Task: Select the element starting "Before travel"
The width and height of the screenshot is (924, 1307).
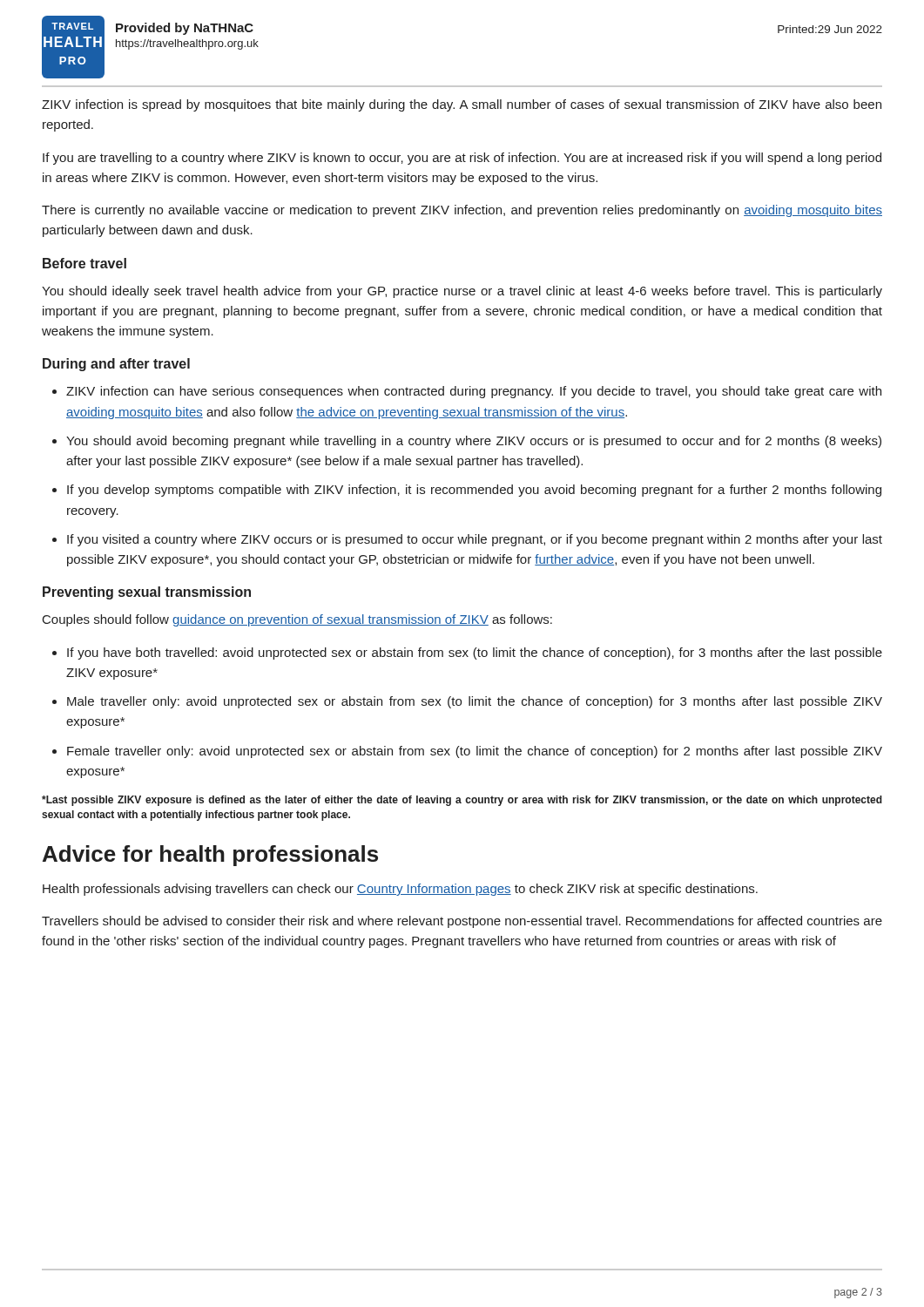Action: [84, 263]
